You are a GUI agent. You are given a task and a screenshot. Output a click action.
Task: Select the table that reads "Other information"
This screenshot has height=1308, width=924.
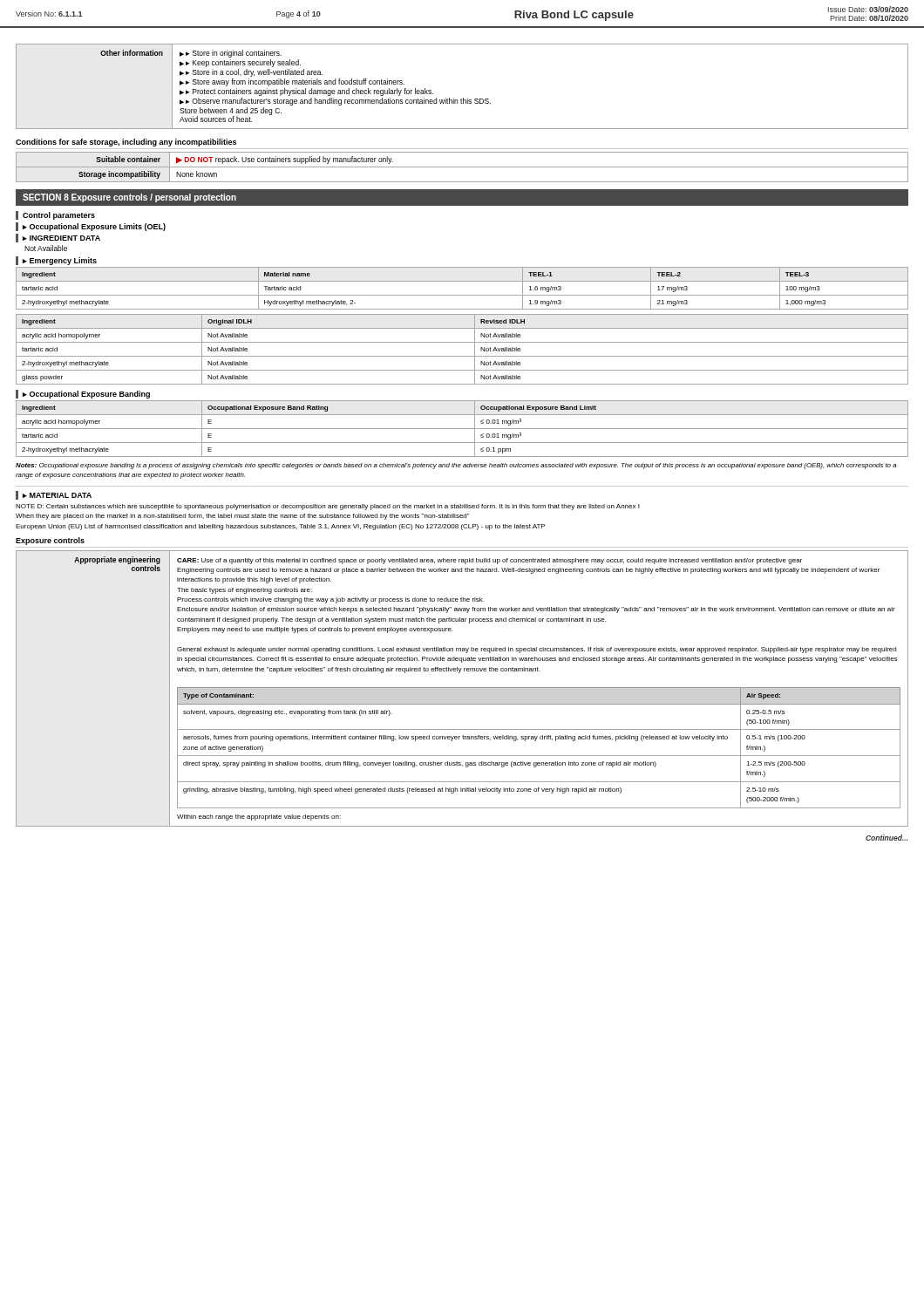[462, 86]
